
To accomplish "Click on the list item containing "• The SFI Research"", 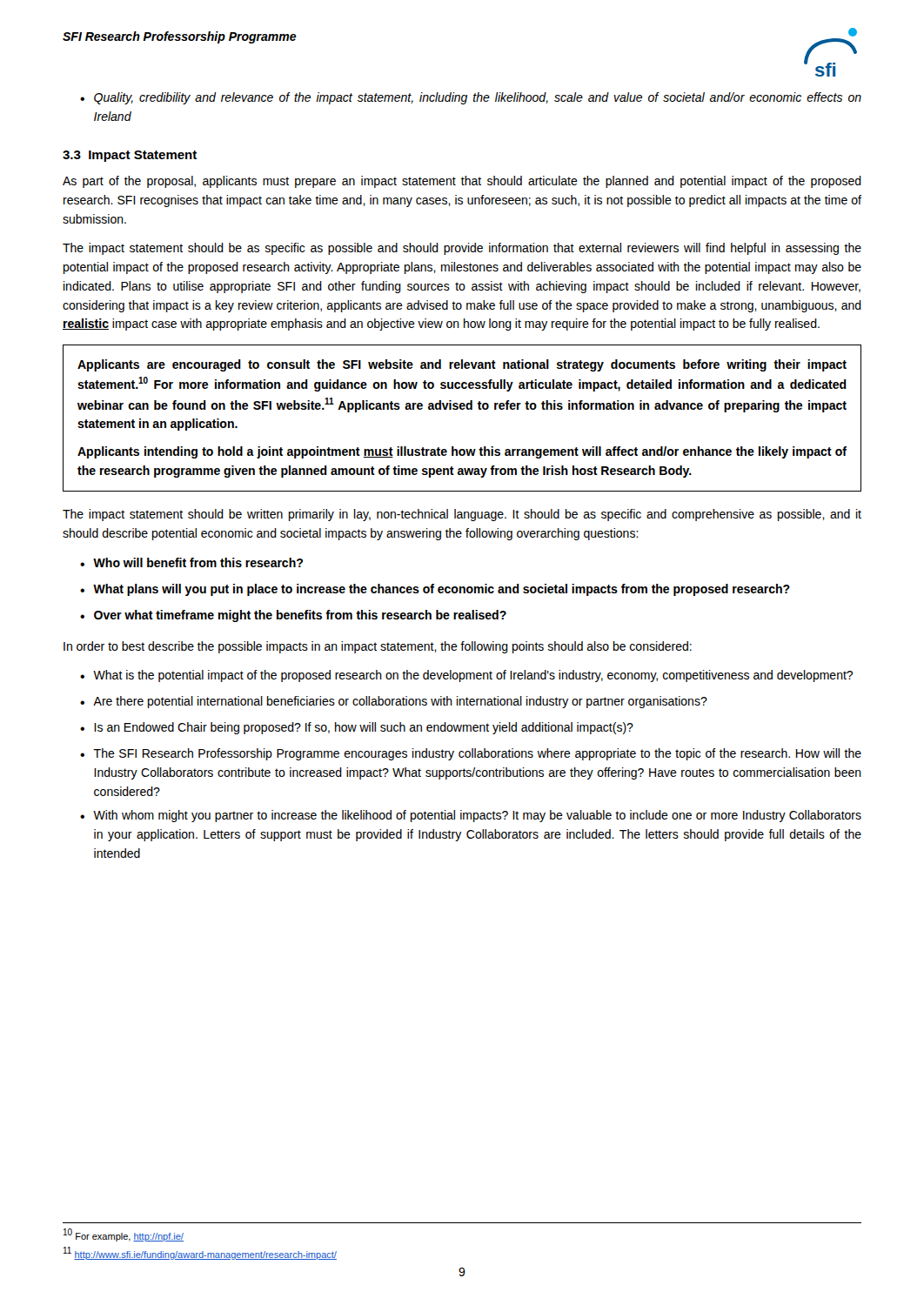I will point(471,773).
